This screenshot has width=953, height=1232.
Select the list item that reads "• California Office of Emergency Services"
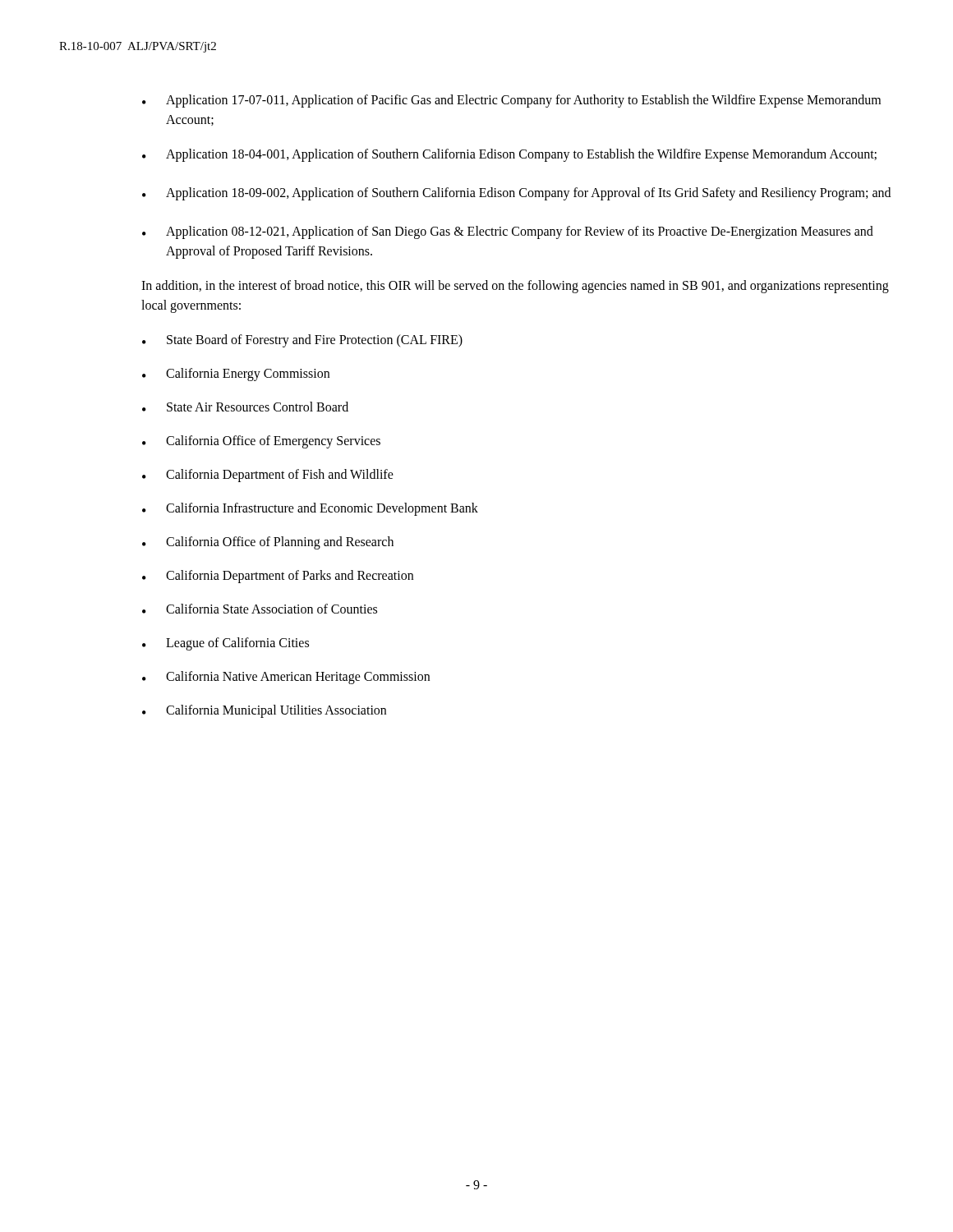click(261, 443)
